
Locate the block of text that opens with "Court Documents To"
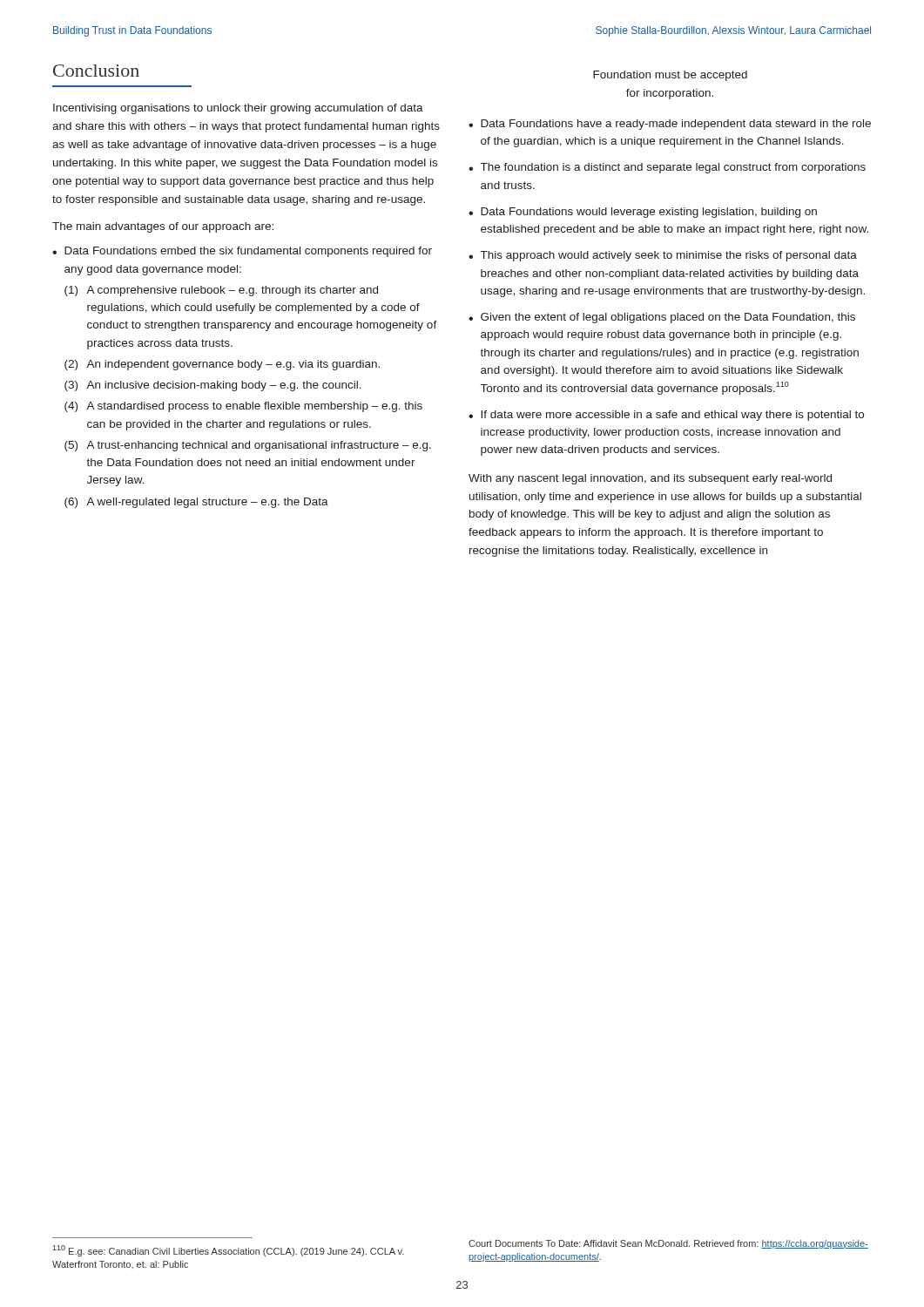[668, 1250]
